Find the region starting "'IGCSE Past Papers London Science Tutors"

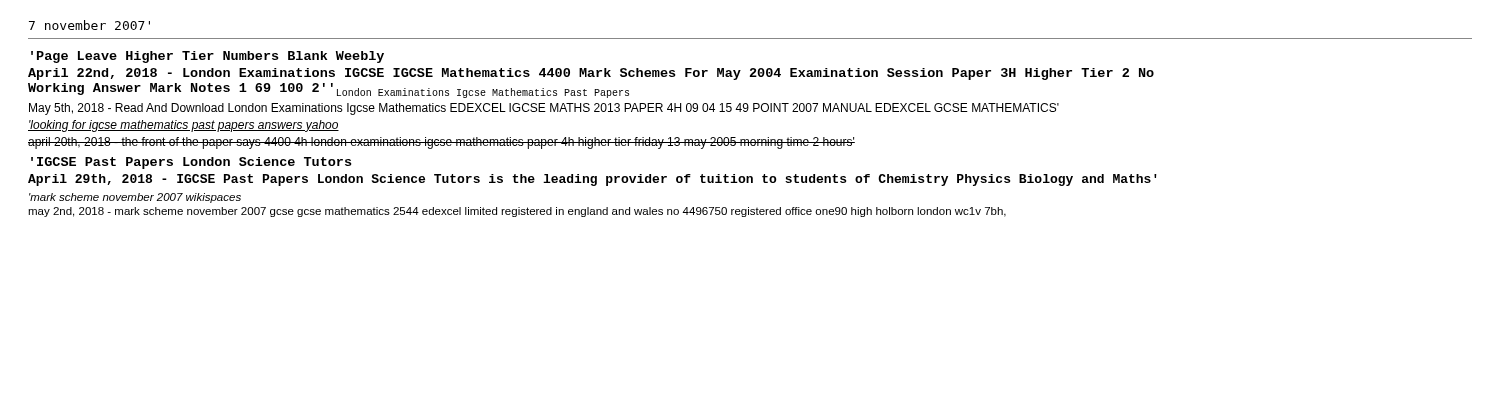coord(190,162)
